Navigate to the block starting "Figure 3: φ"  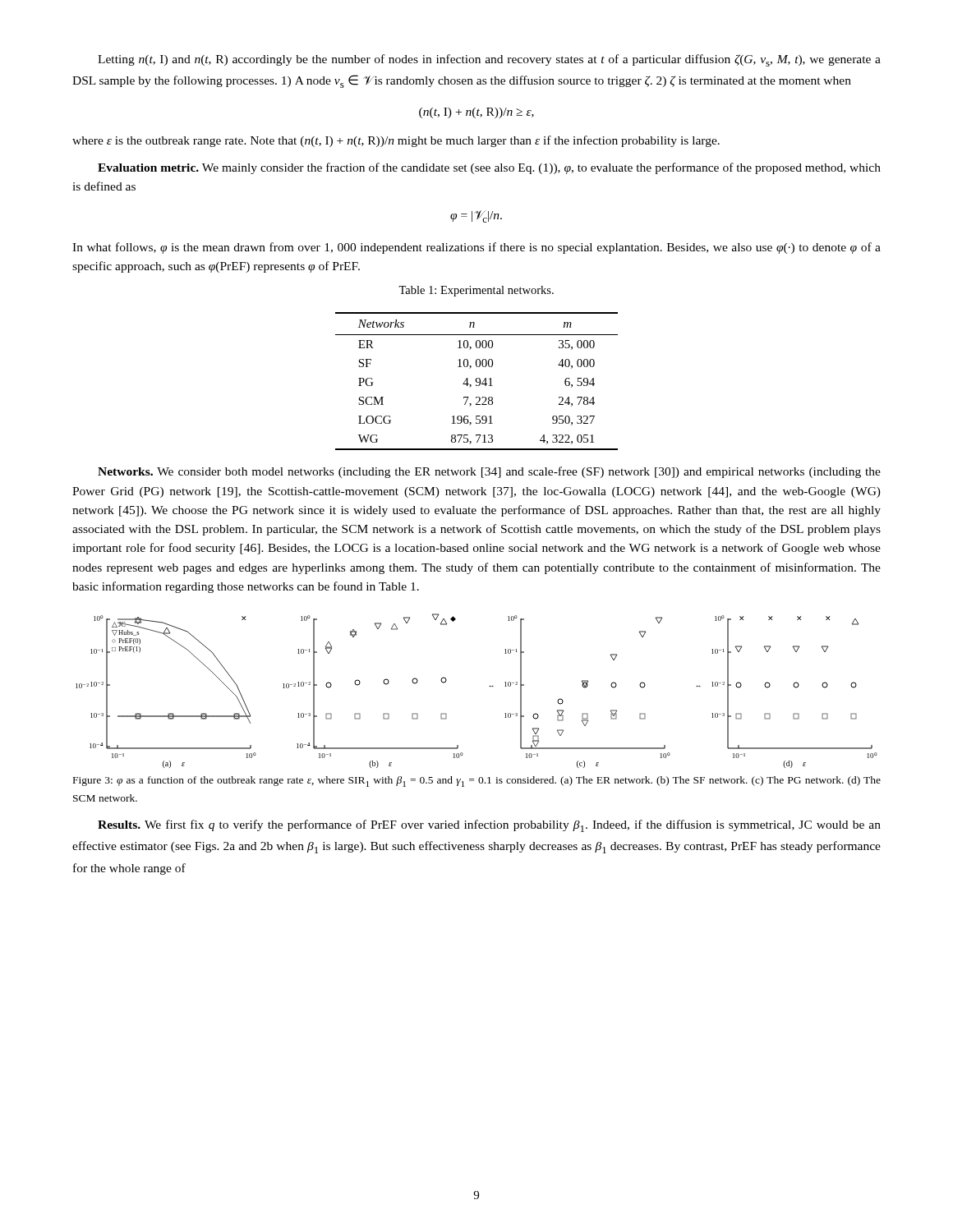[476, 789]
